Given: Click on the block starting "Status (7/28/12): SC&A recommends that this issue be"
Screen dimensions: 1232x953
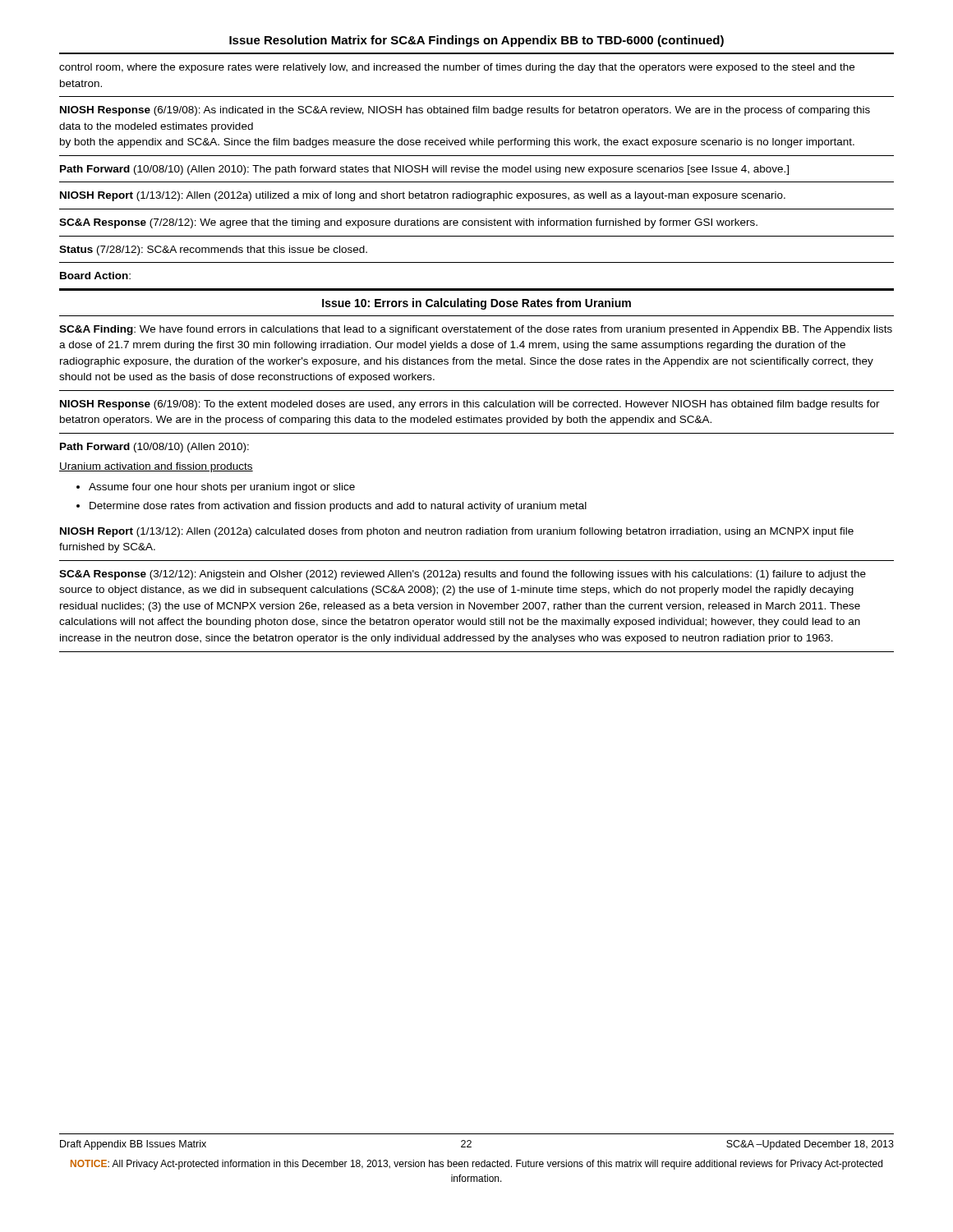Looking at the screenshot, I should (214, 249).
